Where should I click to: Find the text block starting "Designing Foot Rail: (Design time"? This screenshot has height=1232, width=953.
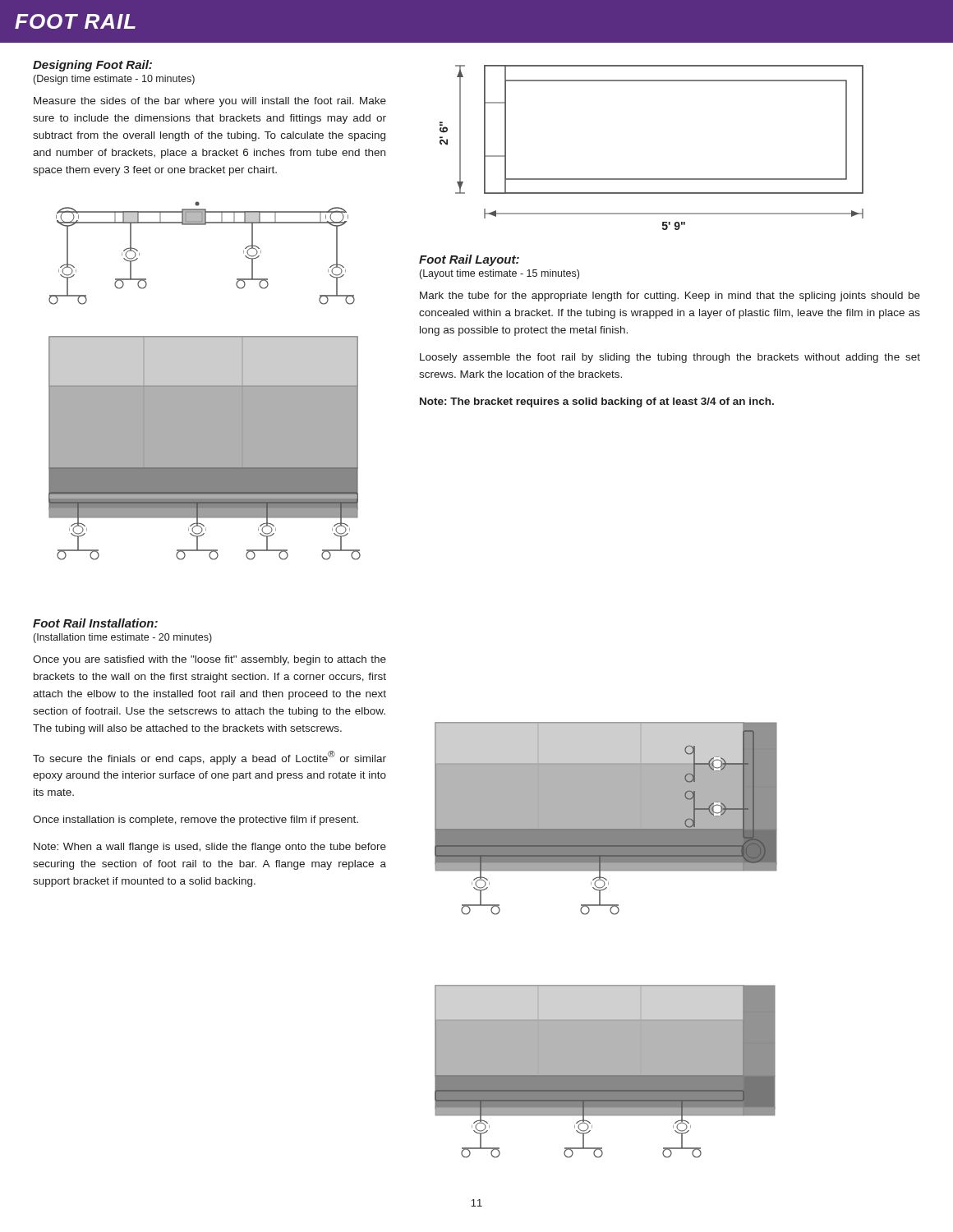[92, 66]
